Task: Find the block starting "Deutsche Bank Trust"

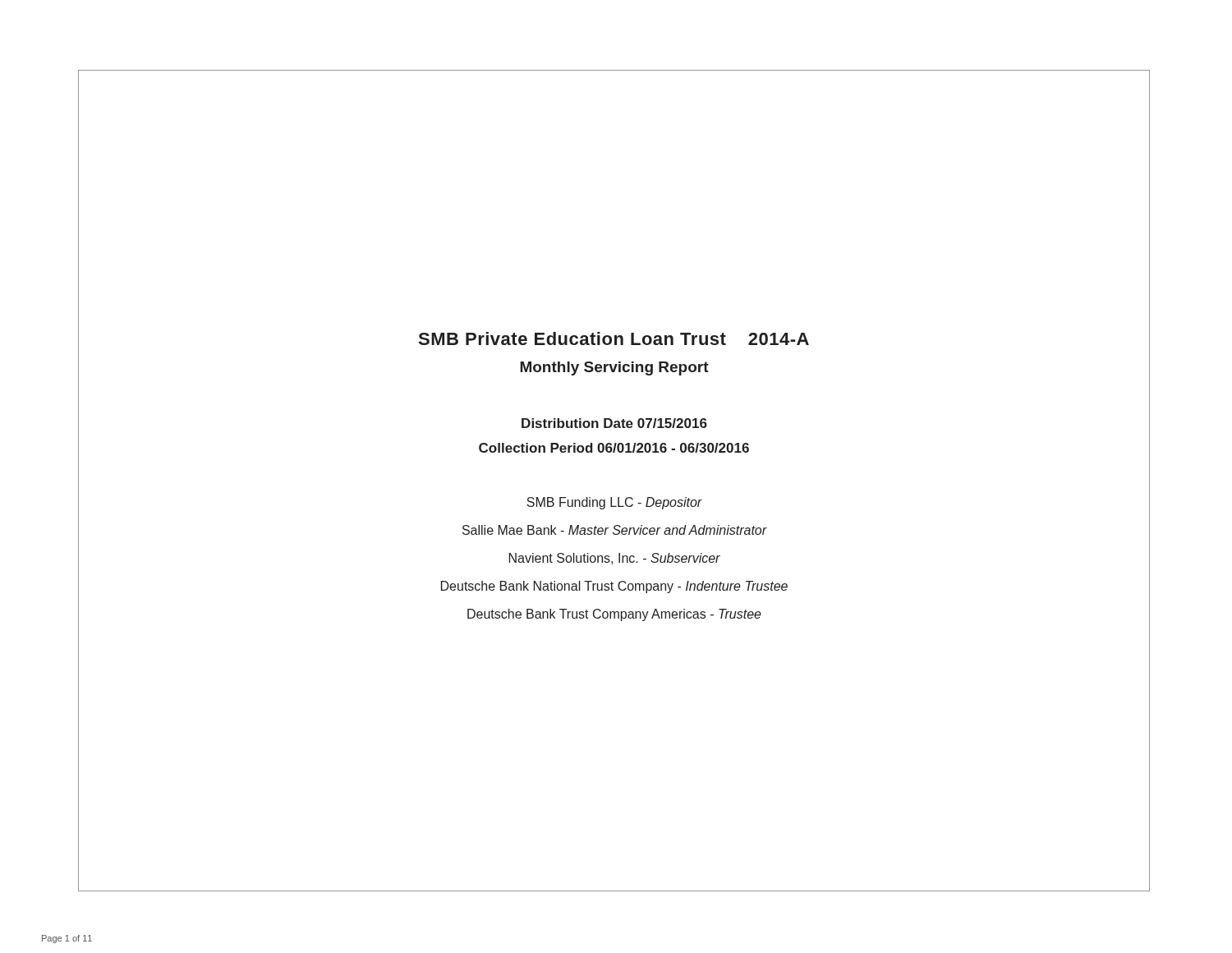Action: pos(614,614)
